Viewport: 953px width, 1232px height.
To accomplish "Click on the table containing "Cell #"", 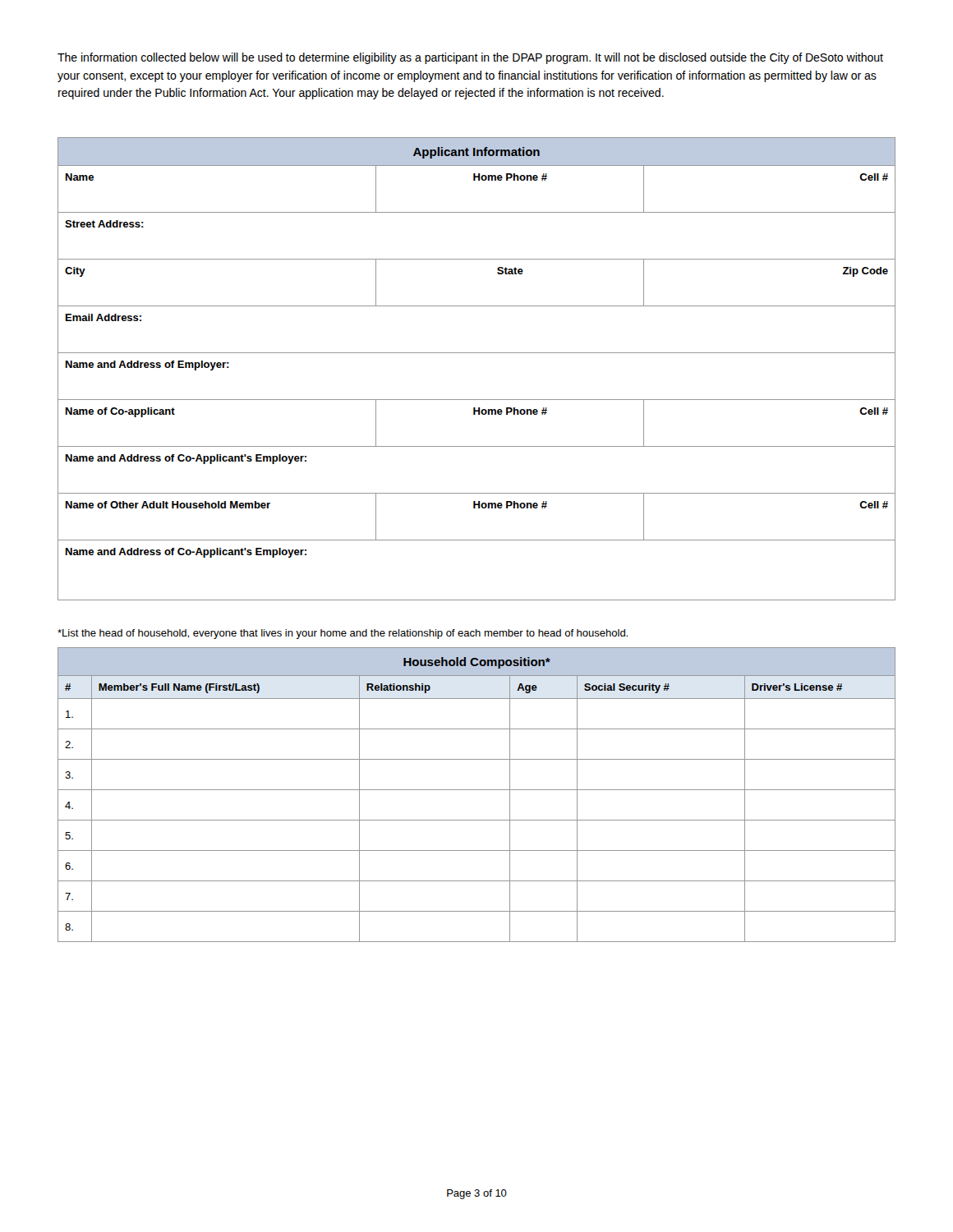I will point(476,369).
